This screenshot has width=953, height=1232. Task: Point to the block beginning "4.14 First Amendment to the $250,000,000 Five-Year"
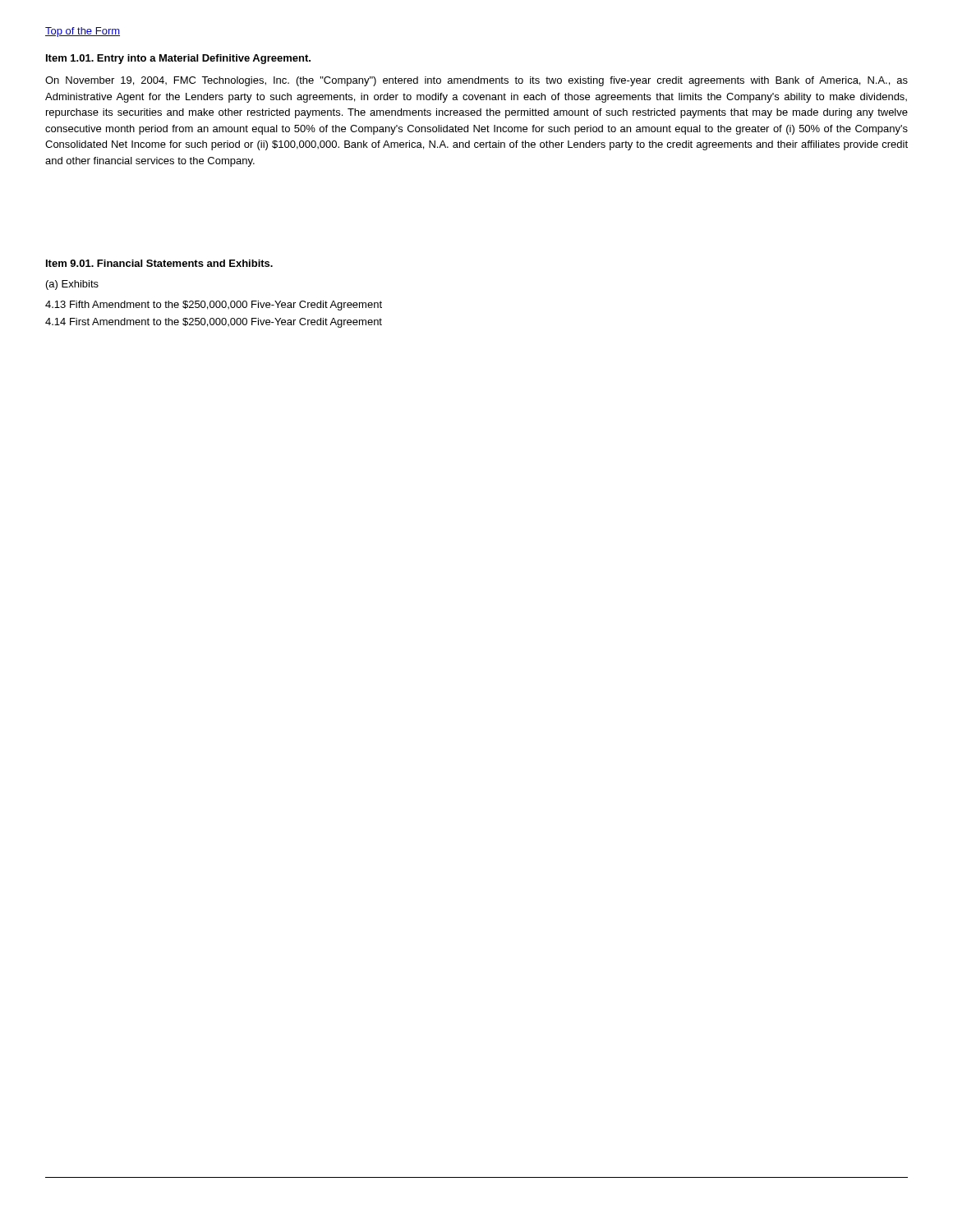(x=214, y=321)
